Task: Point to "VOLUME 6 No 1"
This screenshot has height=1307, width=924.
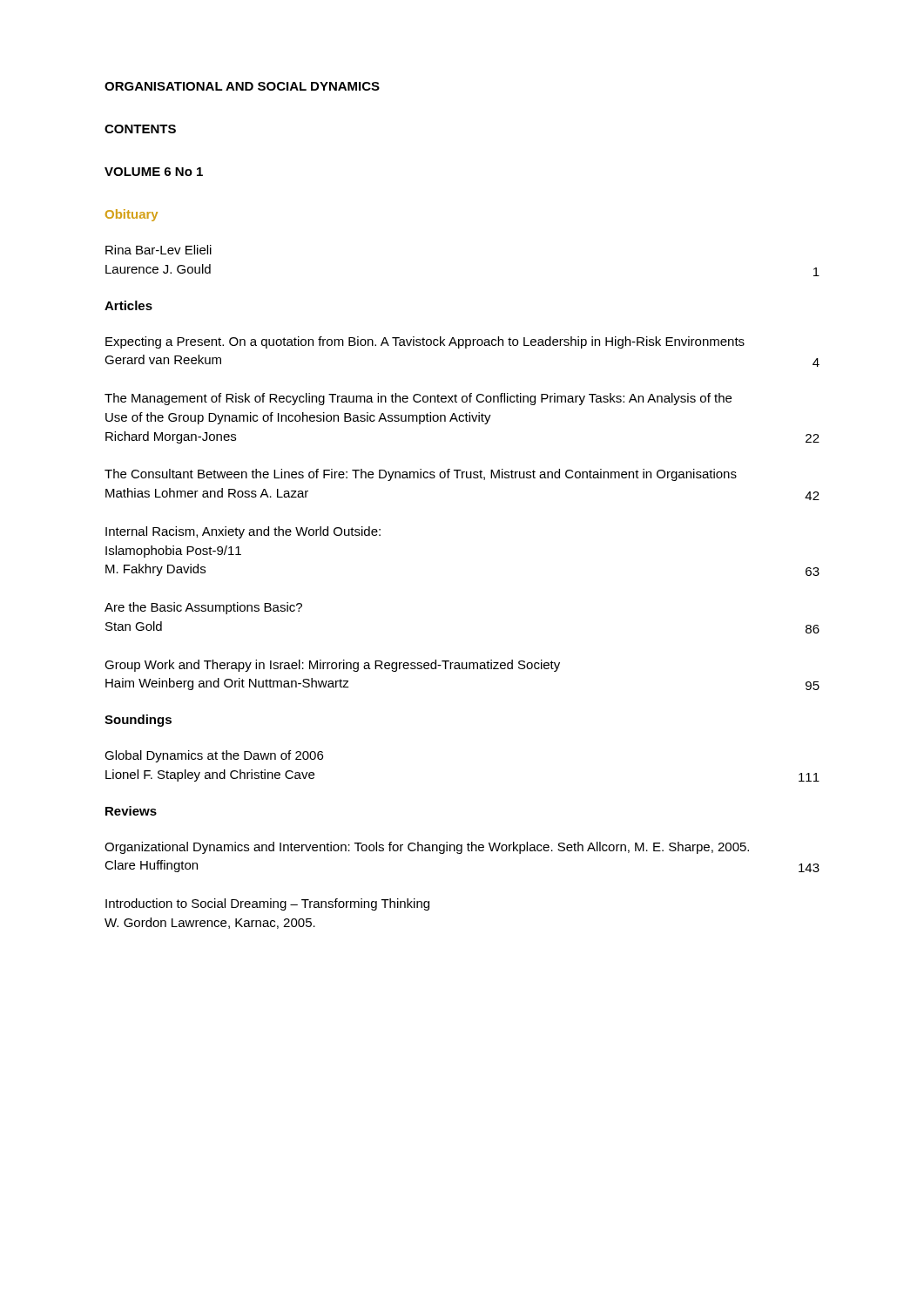Action: tap(154, 171)
